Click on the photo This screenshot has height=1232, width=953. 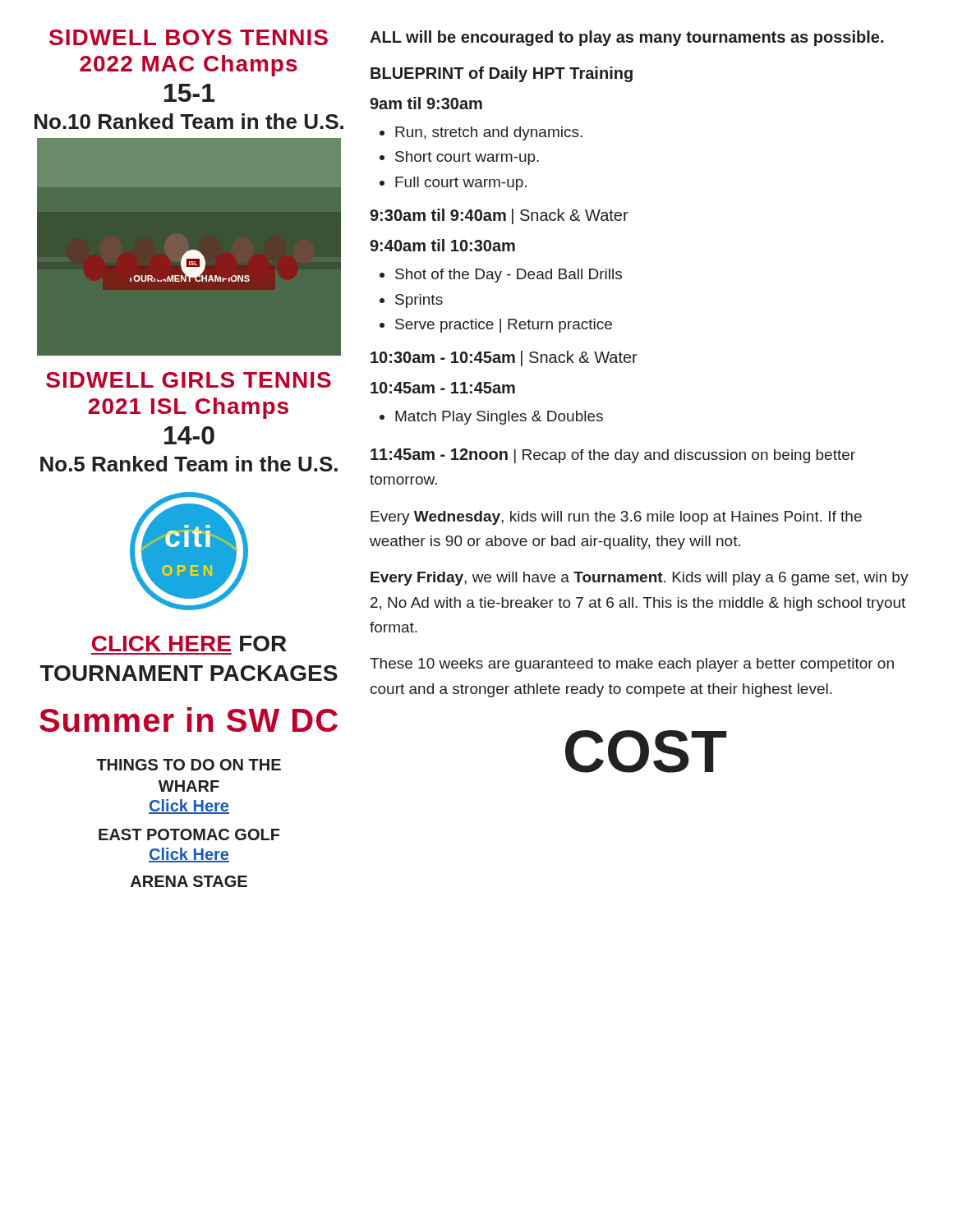point(189,247)
